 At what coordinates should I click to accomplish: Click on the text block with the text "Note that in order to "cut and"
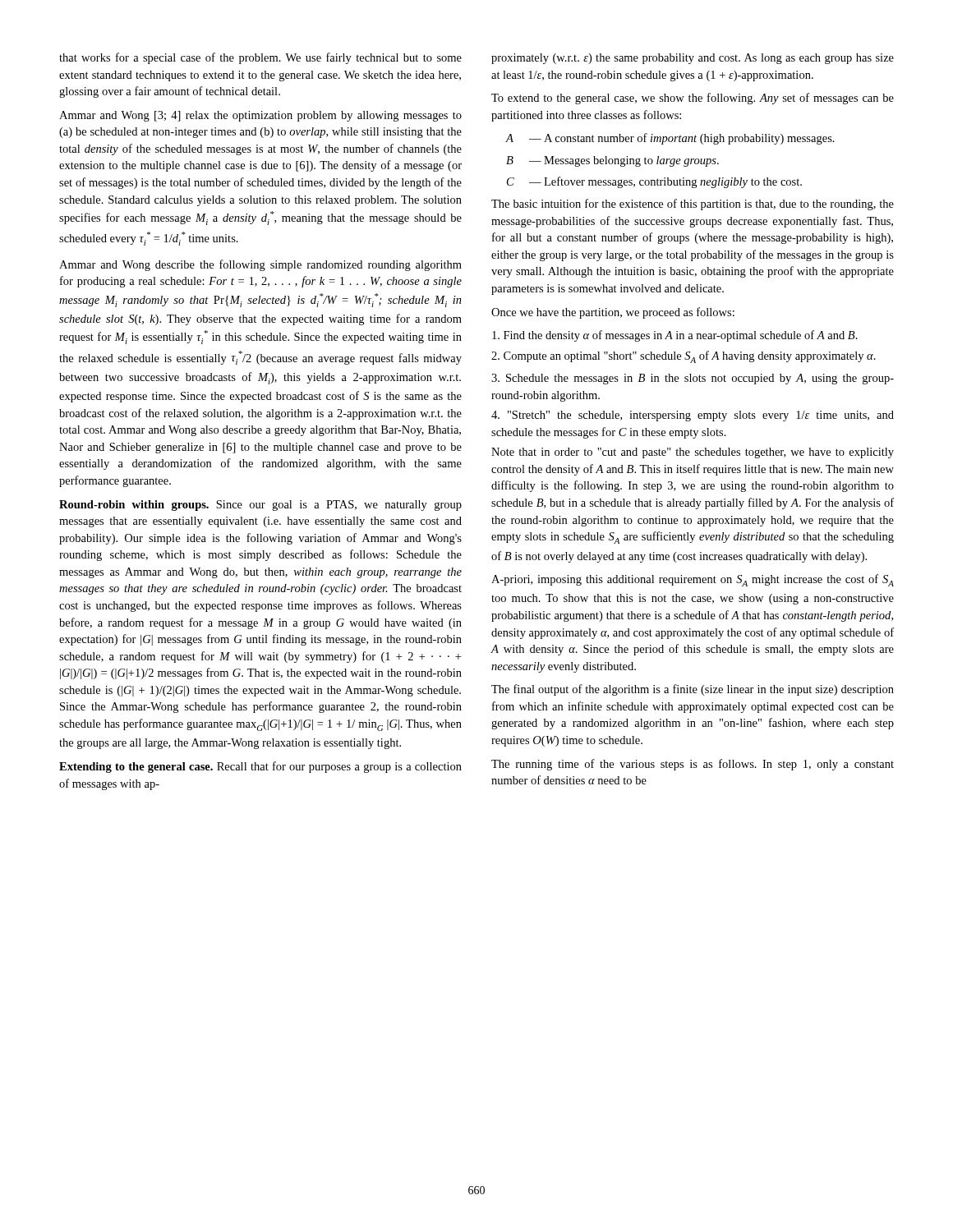693,616
